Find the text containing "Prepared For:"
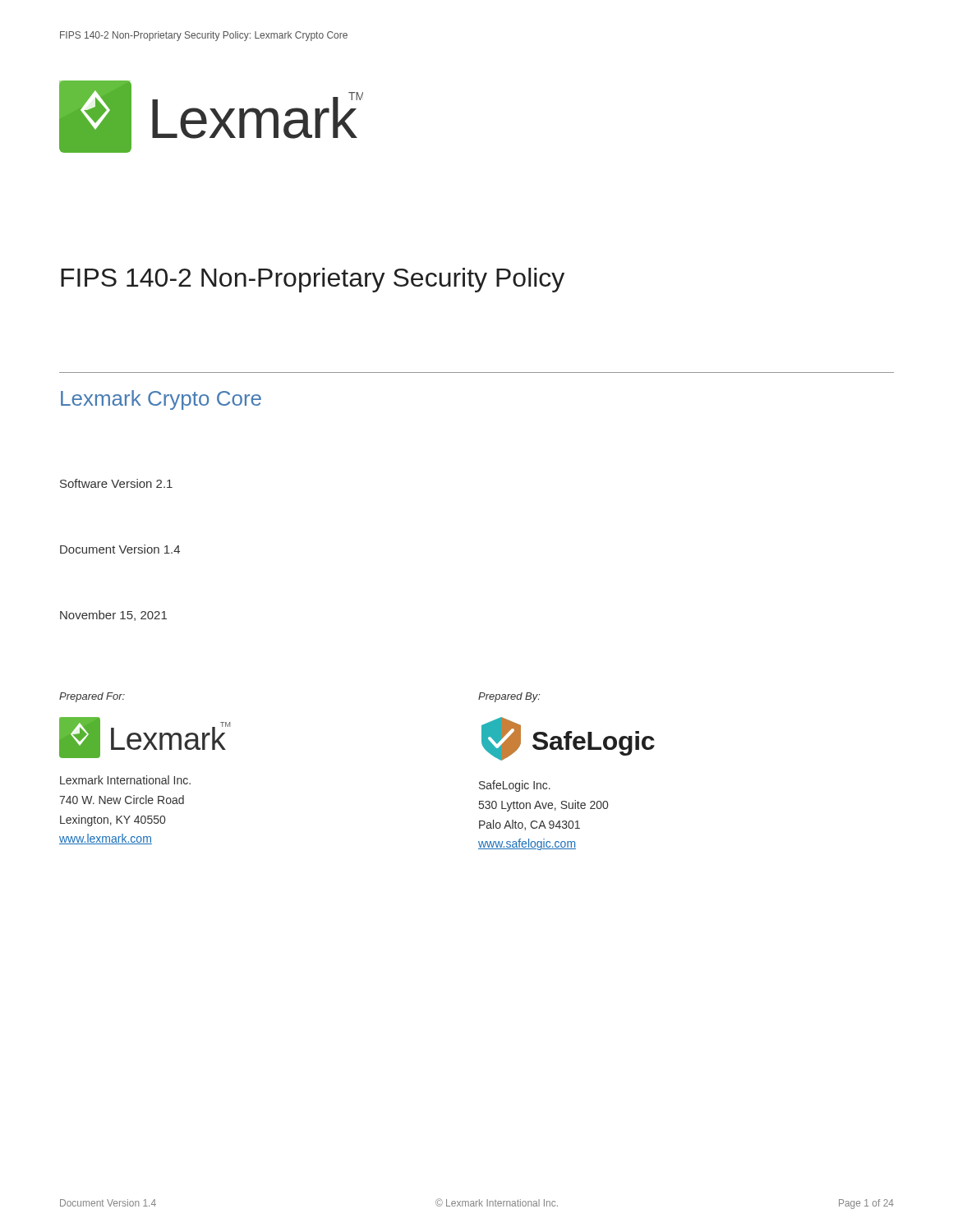 click(92, 696)
